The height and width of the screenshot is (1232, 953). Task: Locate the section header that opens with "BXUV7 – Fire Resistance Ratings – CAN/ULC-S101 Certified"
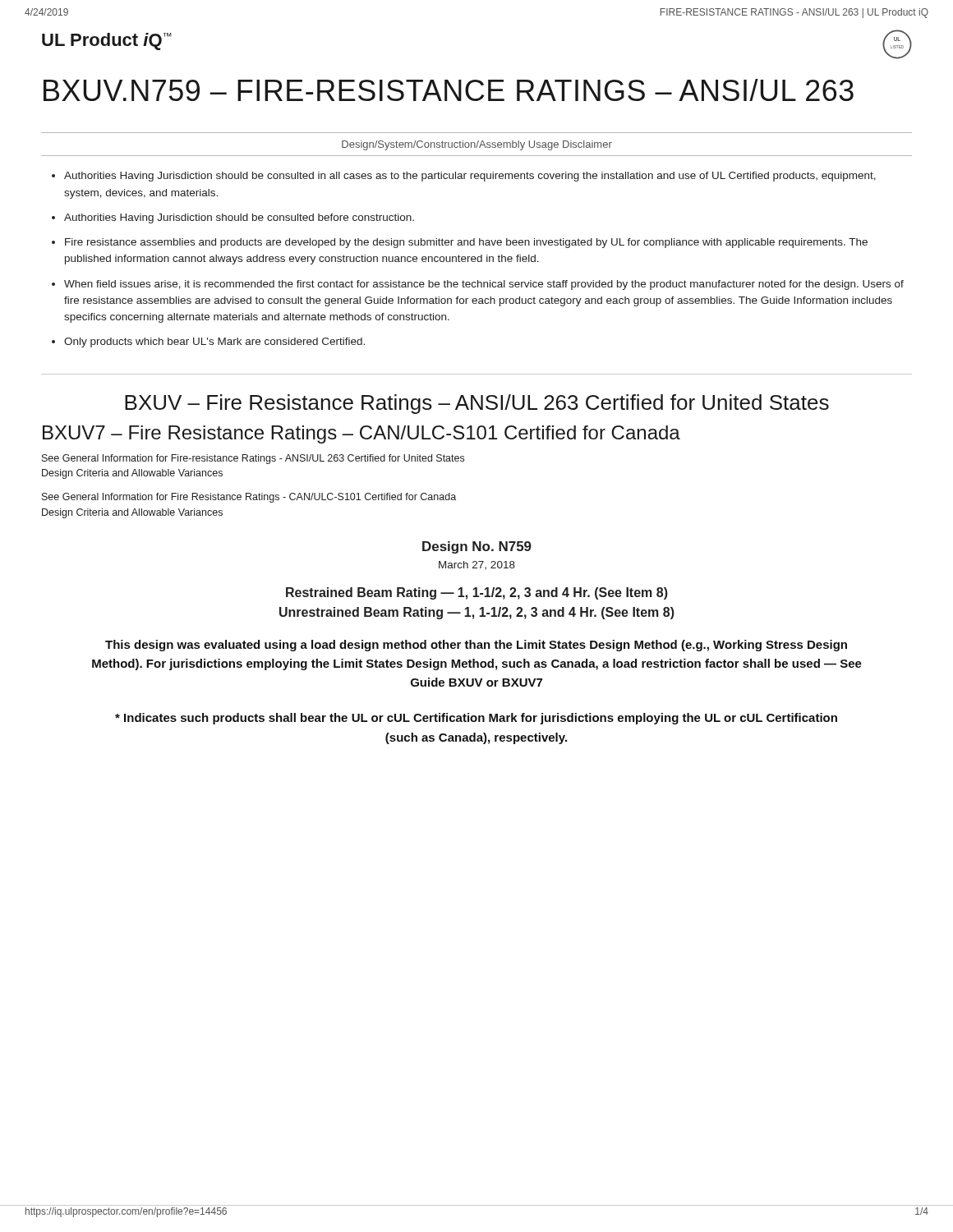[476, 433]
